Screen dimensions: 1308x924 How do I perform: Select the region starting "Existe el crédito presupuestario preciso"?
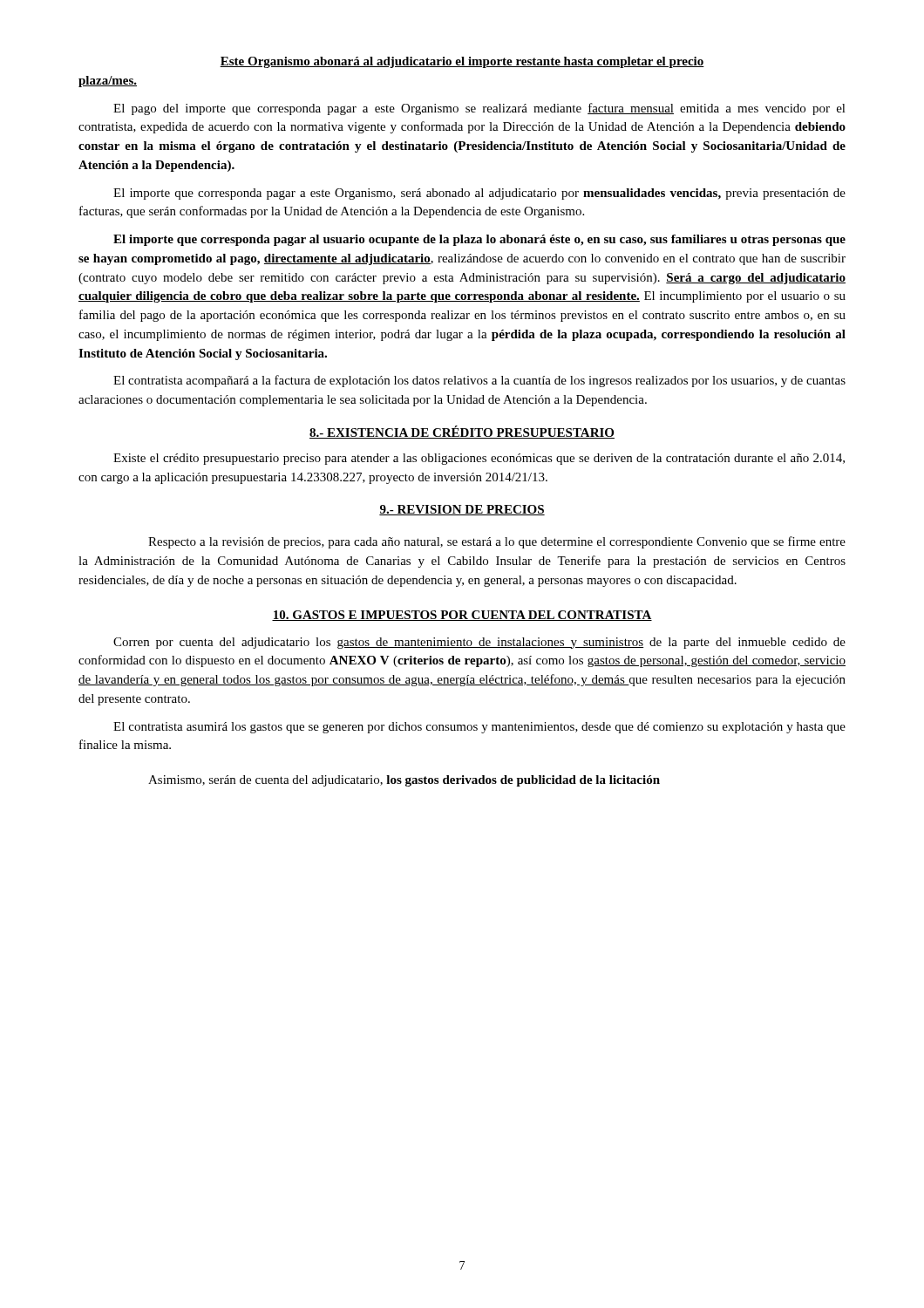tap(462, 468)
